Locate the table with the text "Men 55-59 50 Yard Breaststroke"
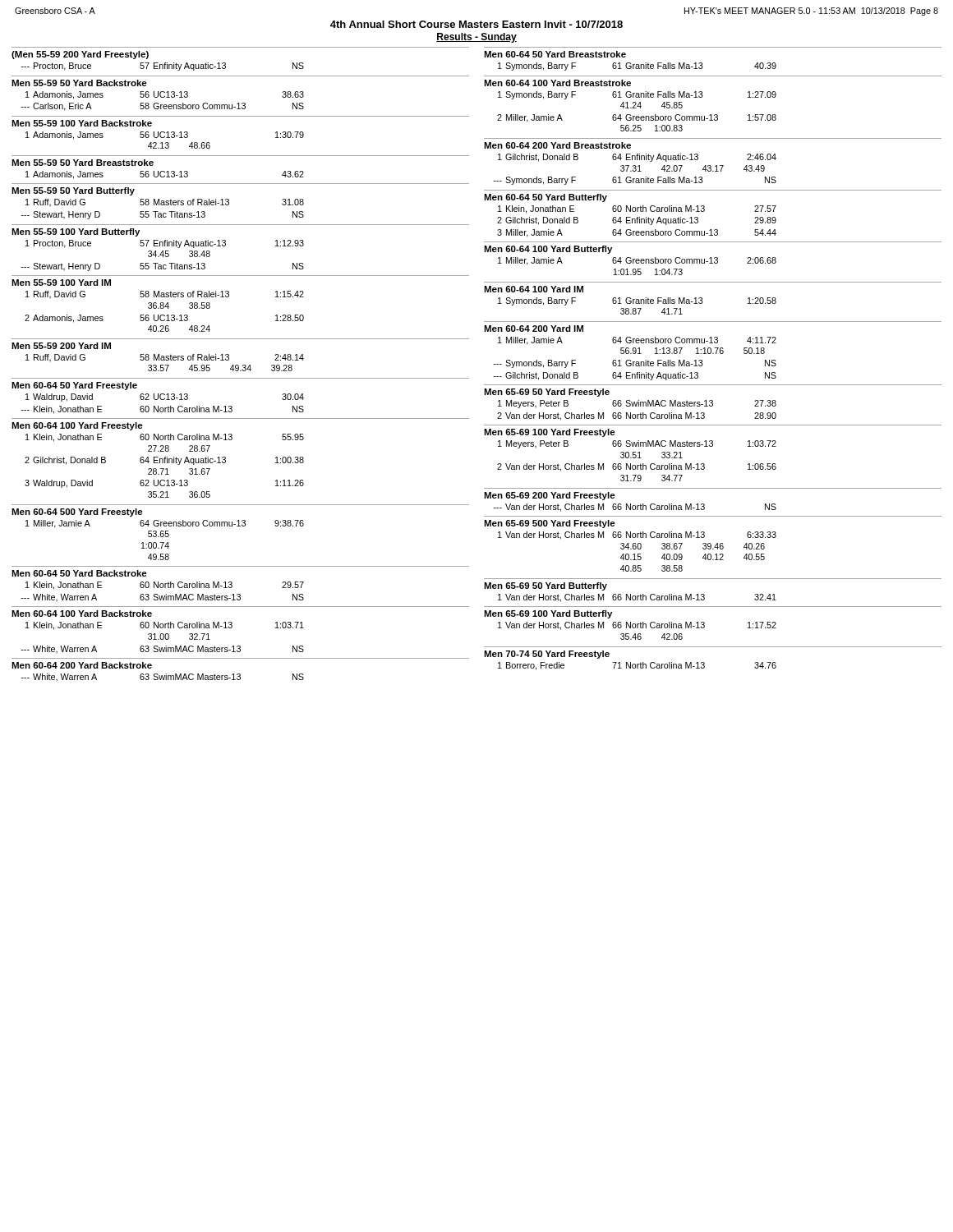The height and width of the screenshot is (1232, 953). click(240, 168)
